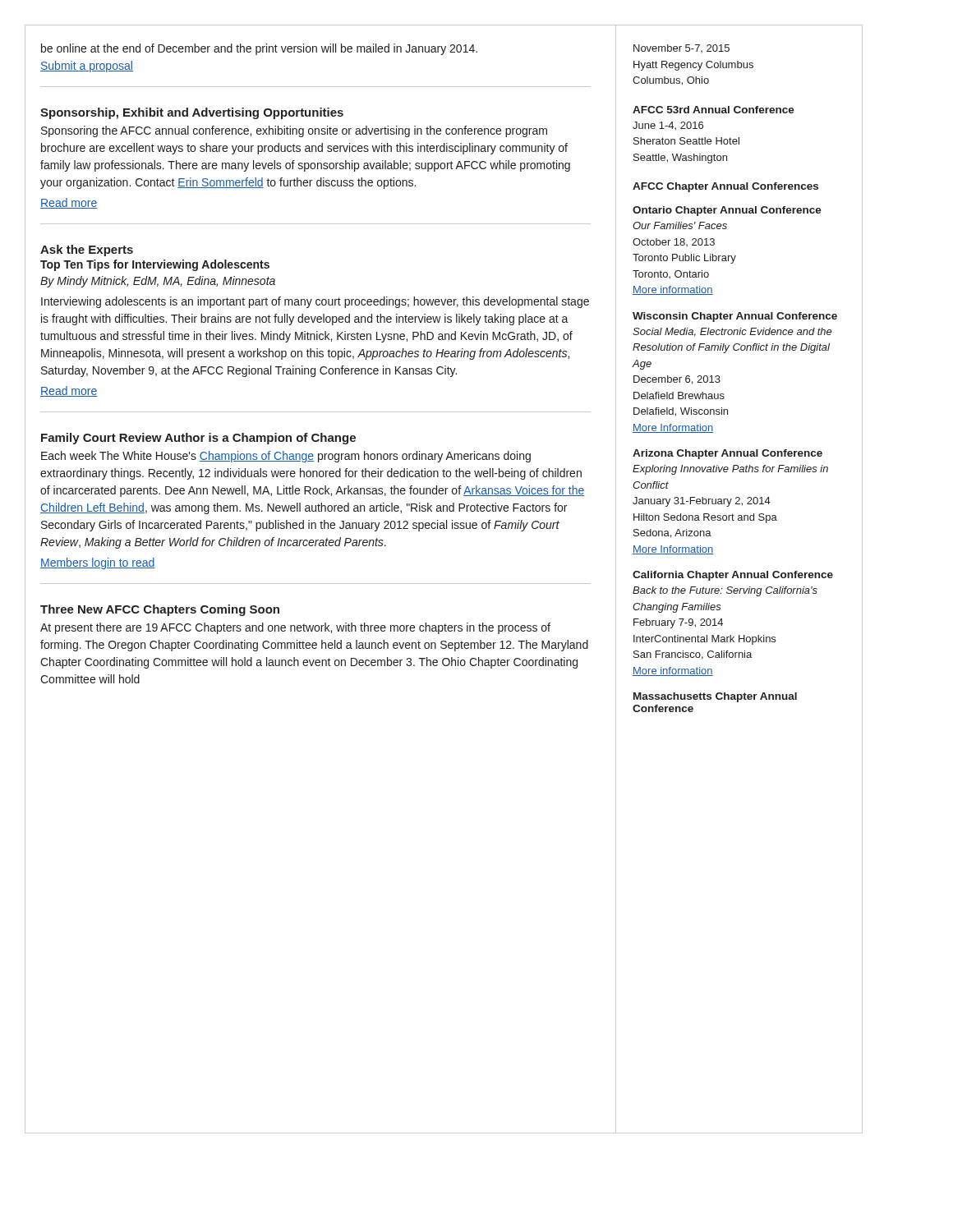953x1232 pixels.
Task: Where does it say "AFCC 53rd Annual Conference"?
Action: (x=713, y=109)
